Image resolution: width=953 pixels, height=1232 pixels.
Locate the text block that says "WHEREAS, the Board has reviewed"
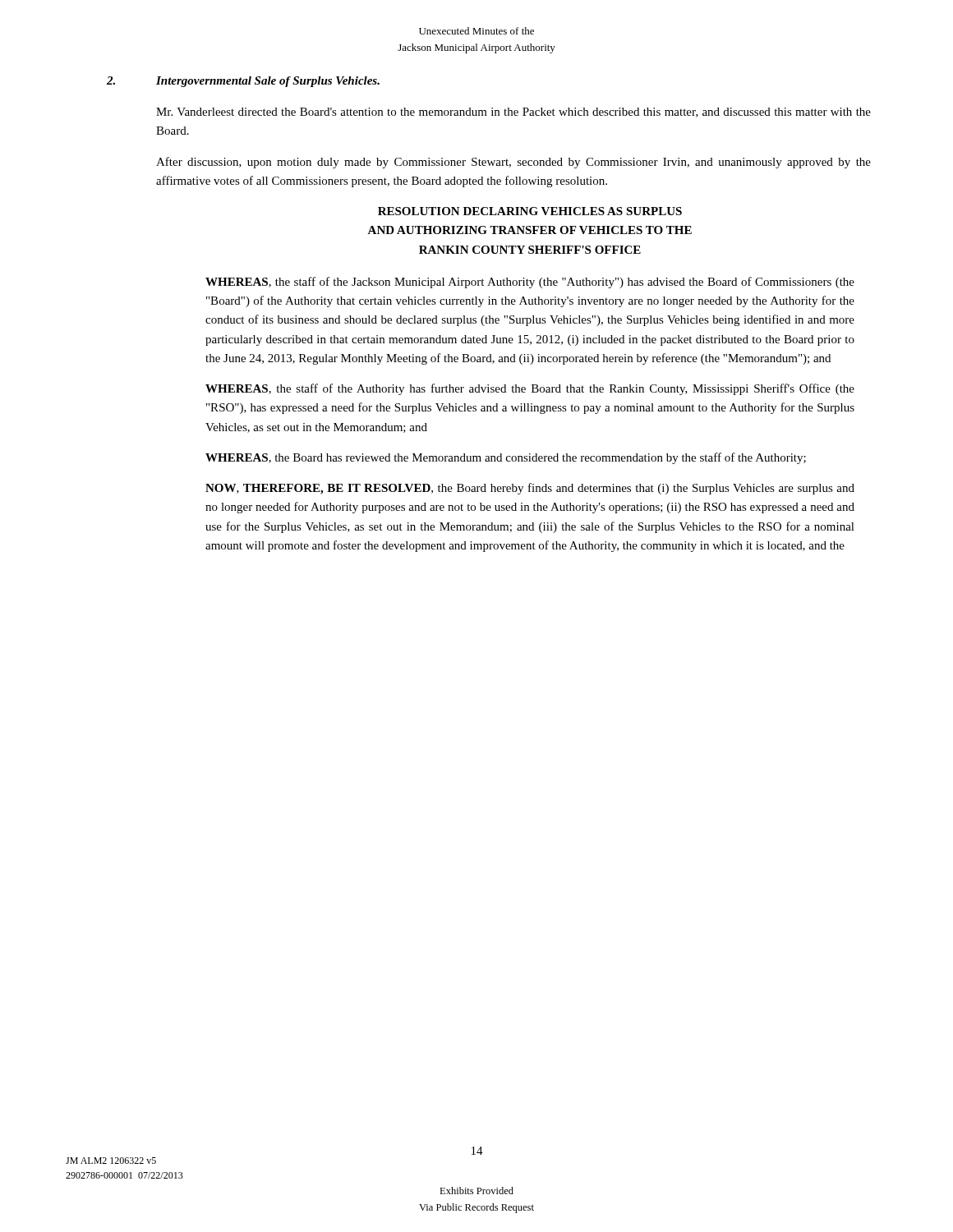coord(506,457)
